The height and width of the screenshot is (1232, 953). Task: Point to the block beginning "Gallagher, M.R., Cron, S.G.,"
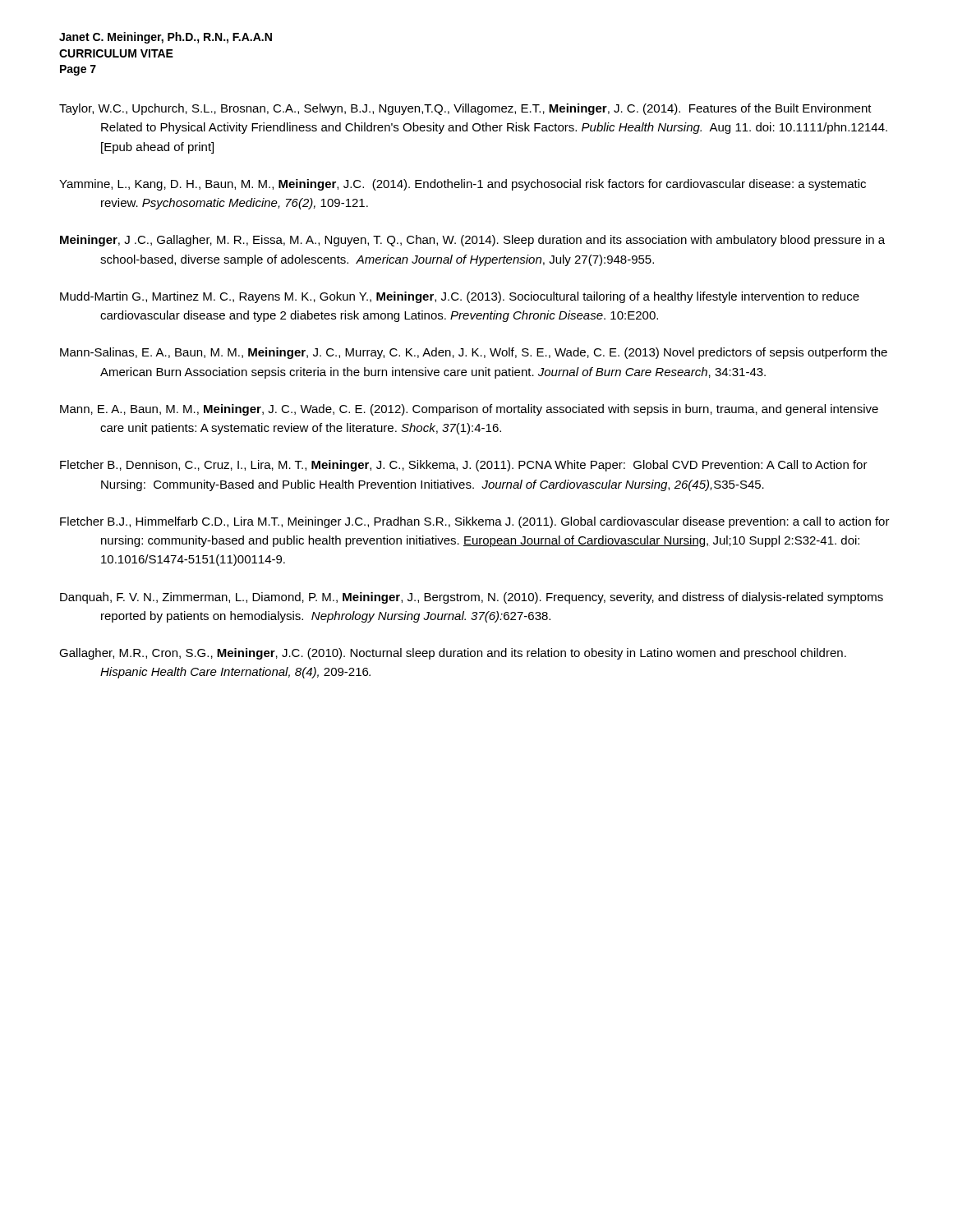[x=476, y=662]
